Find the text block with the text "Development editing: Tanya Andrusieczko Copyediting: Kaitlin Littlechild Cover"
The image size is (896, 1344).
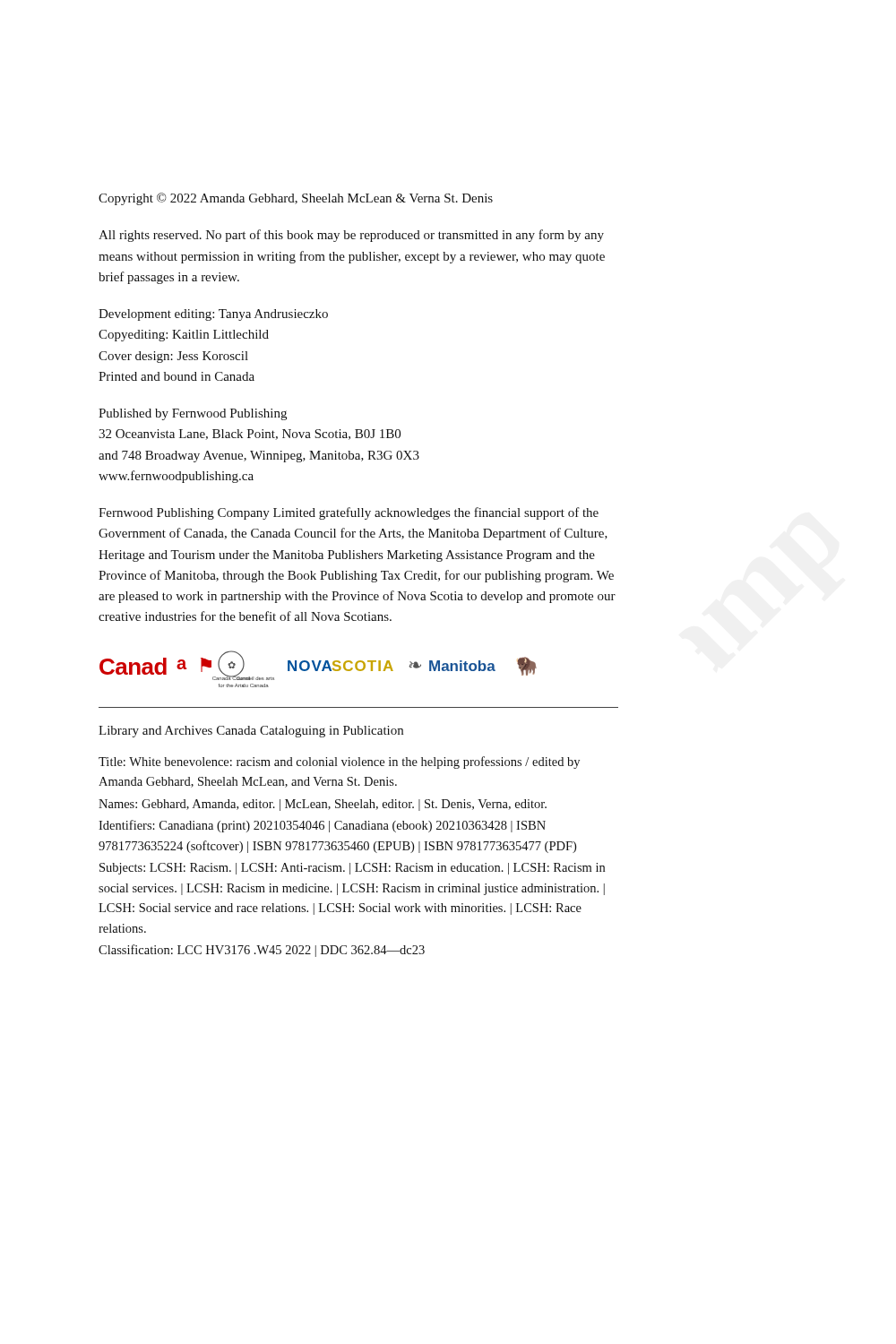213,345
